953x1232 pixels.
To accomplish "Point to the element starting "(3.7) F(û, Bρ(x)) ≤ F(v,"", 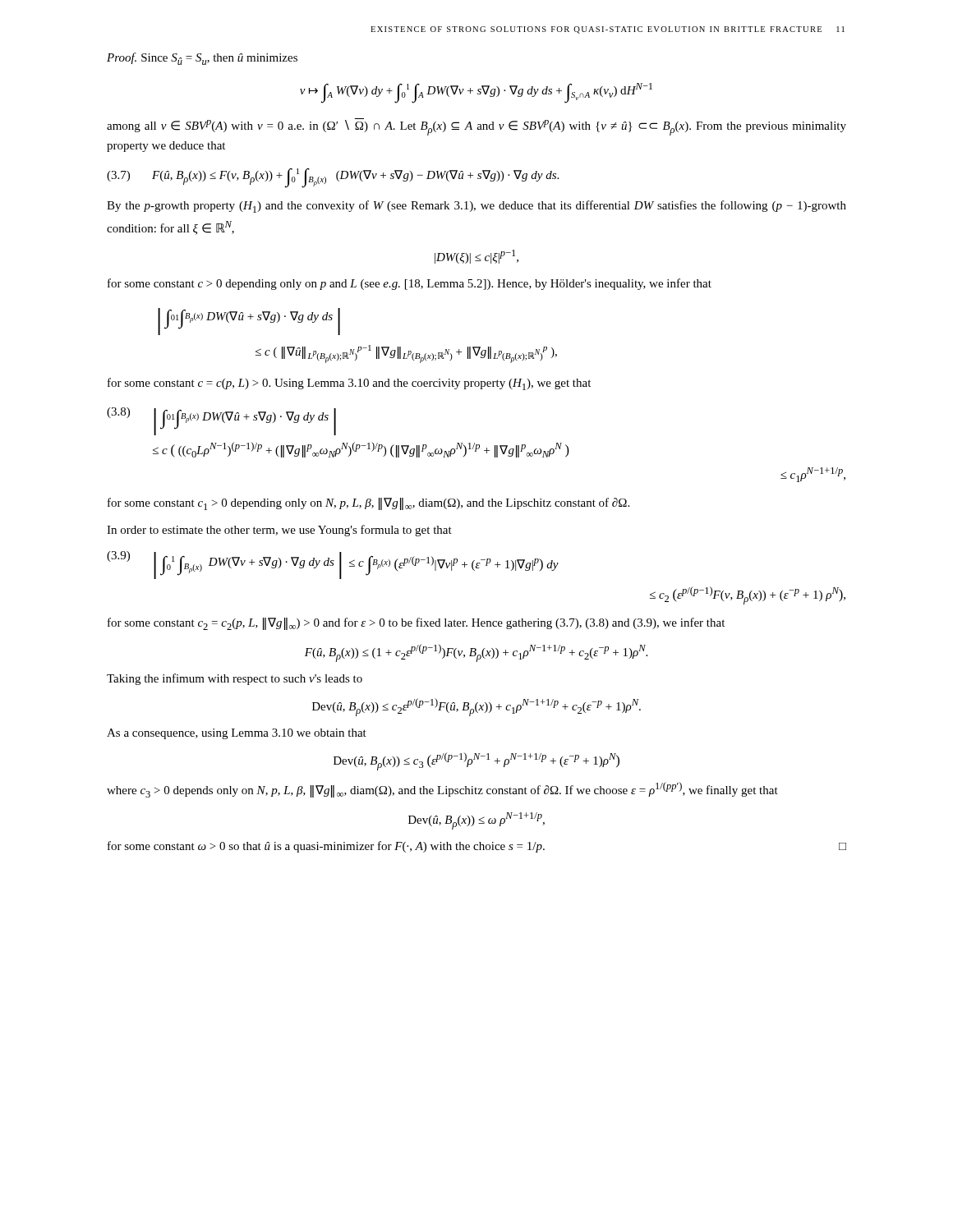I will 333,176.
